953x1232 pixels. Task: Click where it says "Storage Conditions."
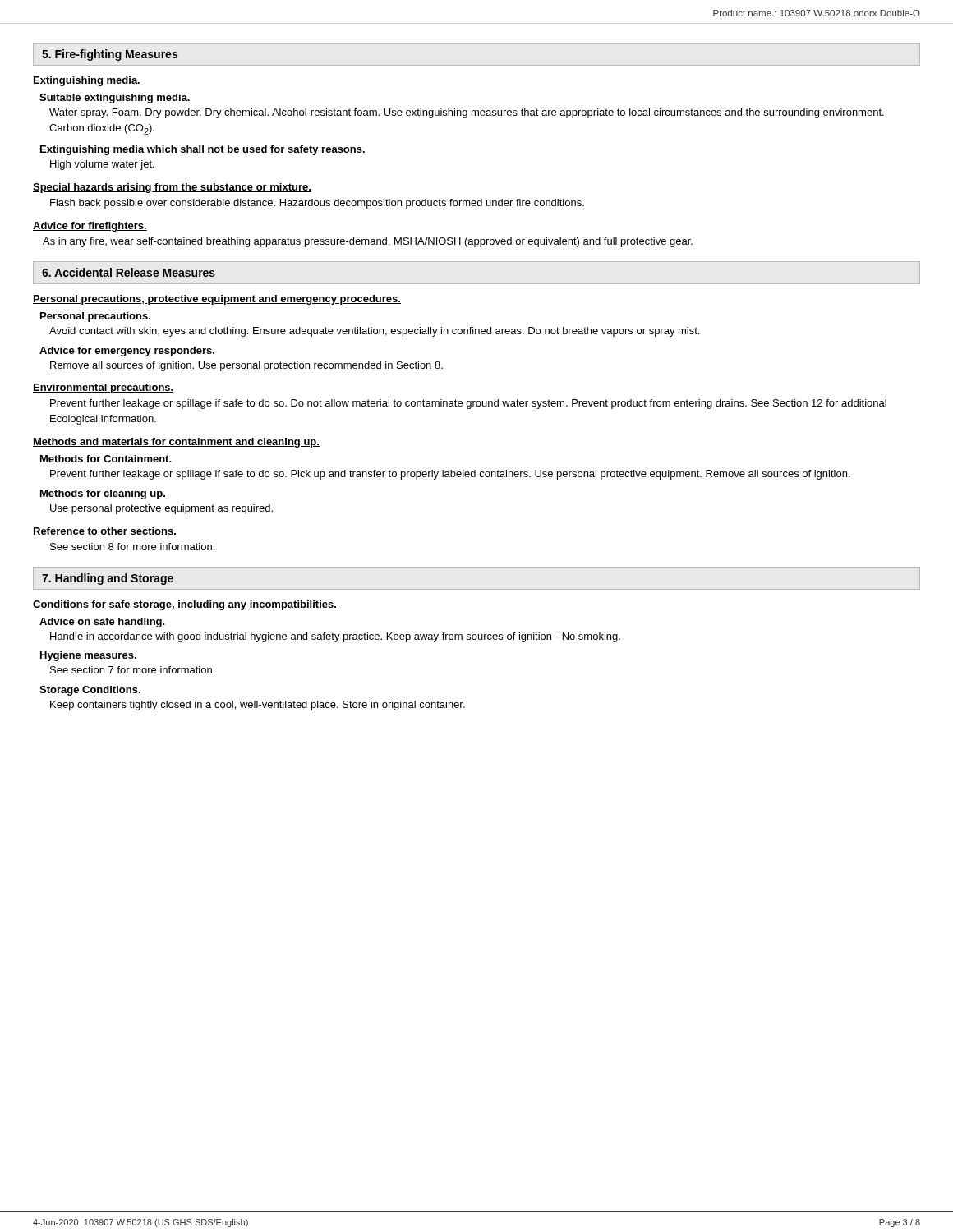point(90,691)
